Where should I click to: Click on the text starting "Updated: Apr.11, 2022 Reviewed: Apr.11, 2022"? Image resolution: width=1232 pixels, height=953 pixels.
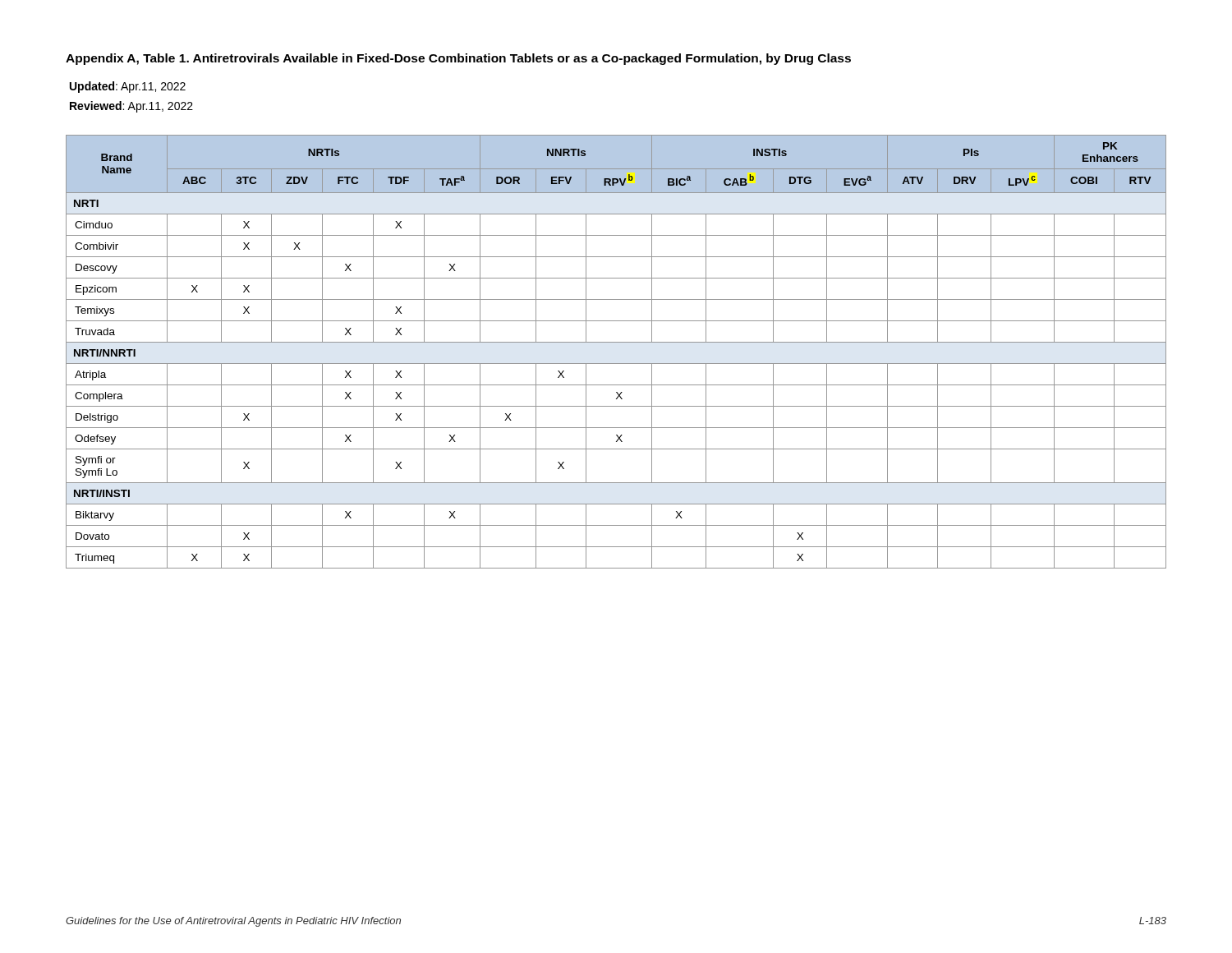point(128,87)
